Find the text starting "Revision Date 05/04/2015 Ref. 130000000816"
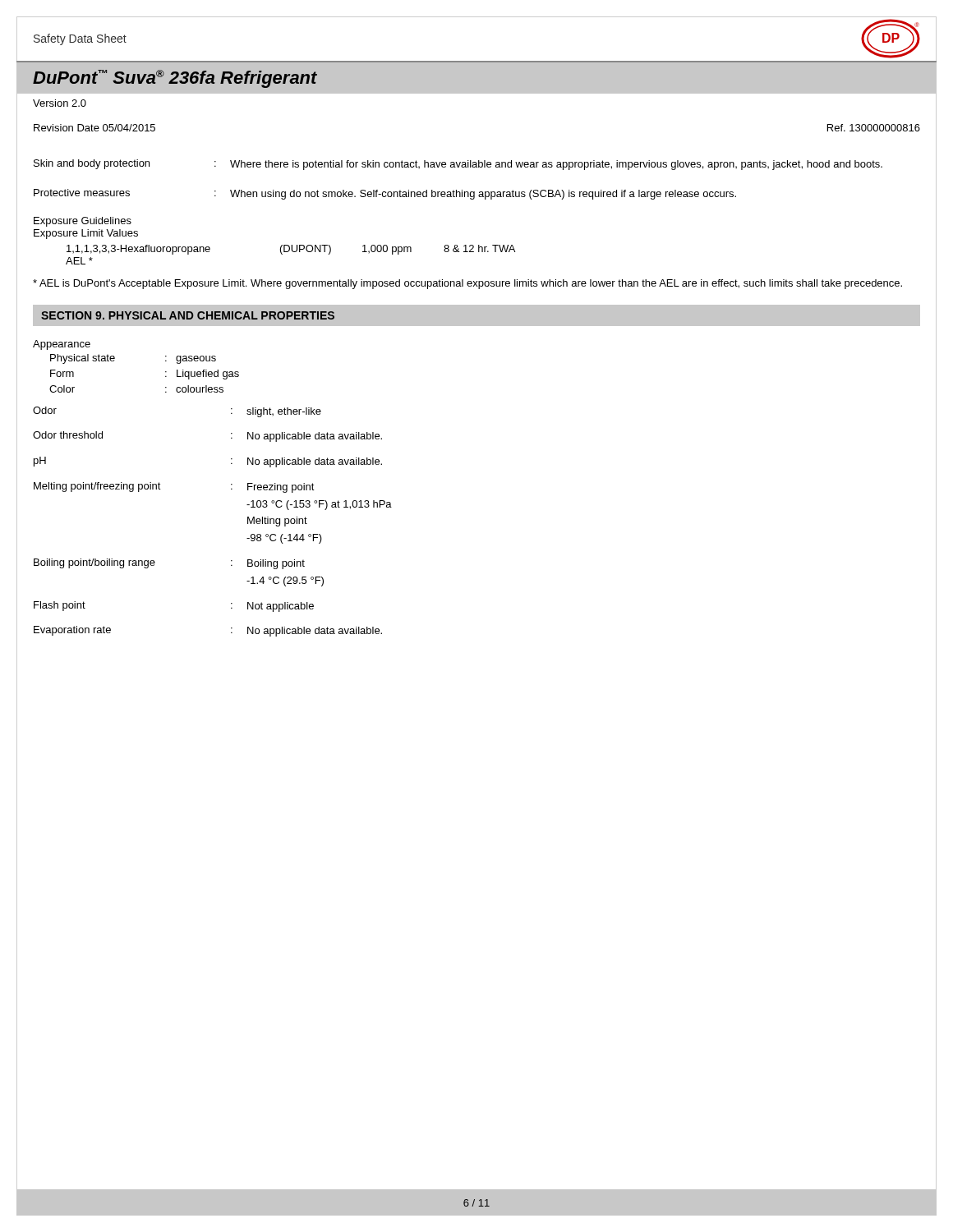The width and height of the screenshot is (953, 1232). pos(88,128)
